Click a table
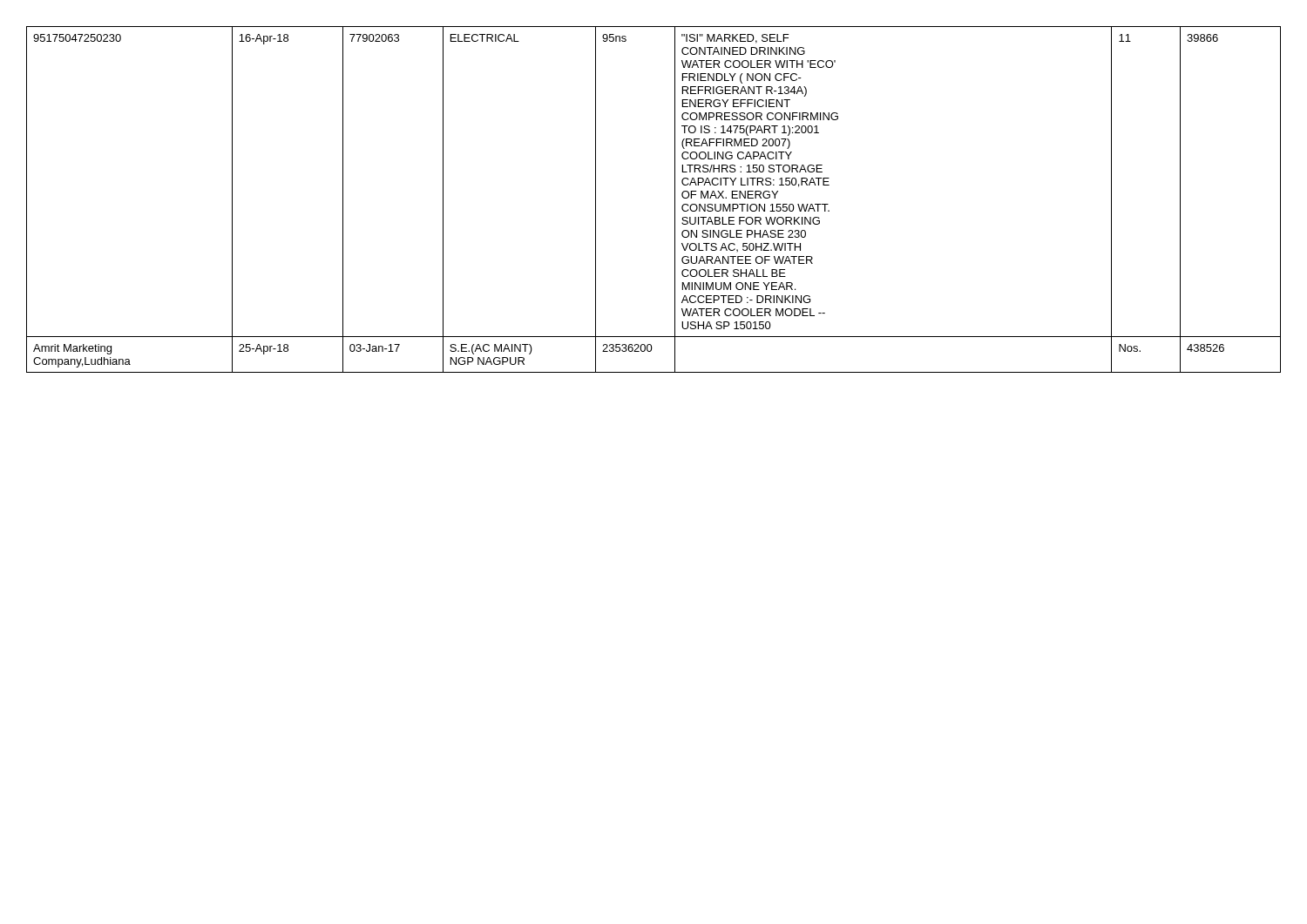 654,199
